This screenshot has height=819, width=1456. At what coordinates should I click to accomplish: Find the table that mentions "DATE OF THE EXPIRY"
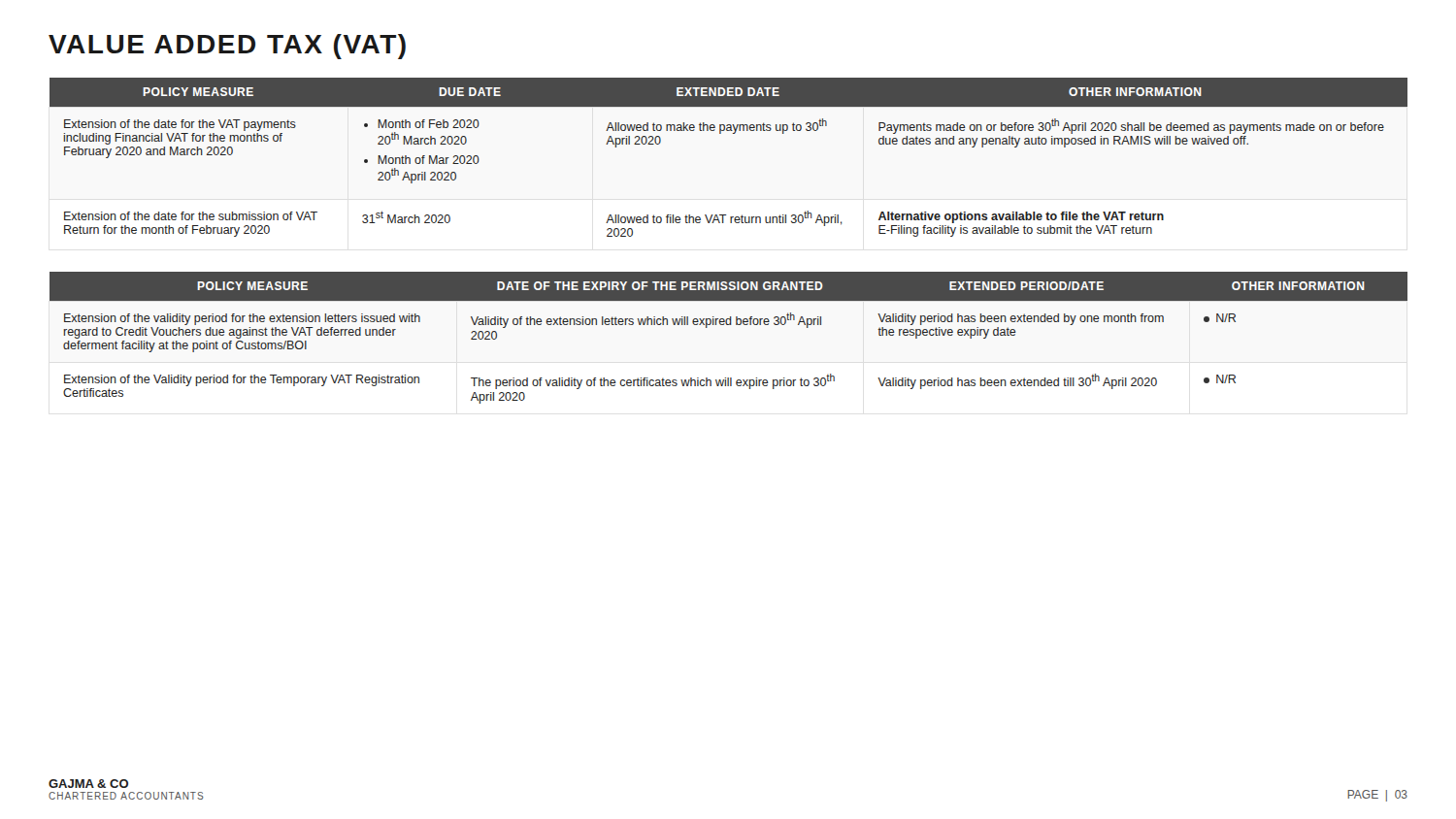coord(728,343)
